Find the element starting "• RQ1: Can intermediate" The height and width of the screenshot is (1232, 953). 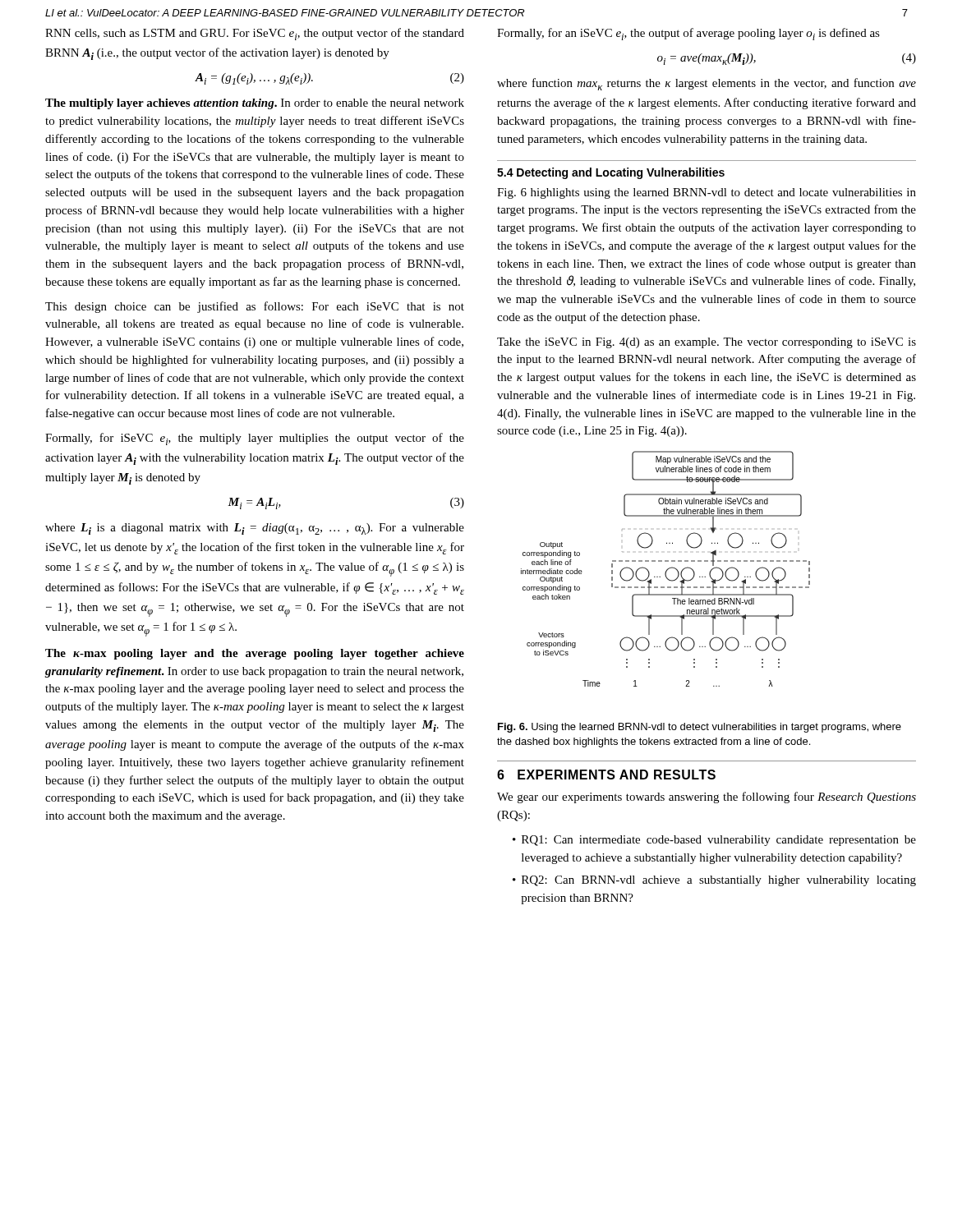(x=714, y=849)
